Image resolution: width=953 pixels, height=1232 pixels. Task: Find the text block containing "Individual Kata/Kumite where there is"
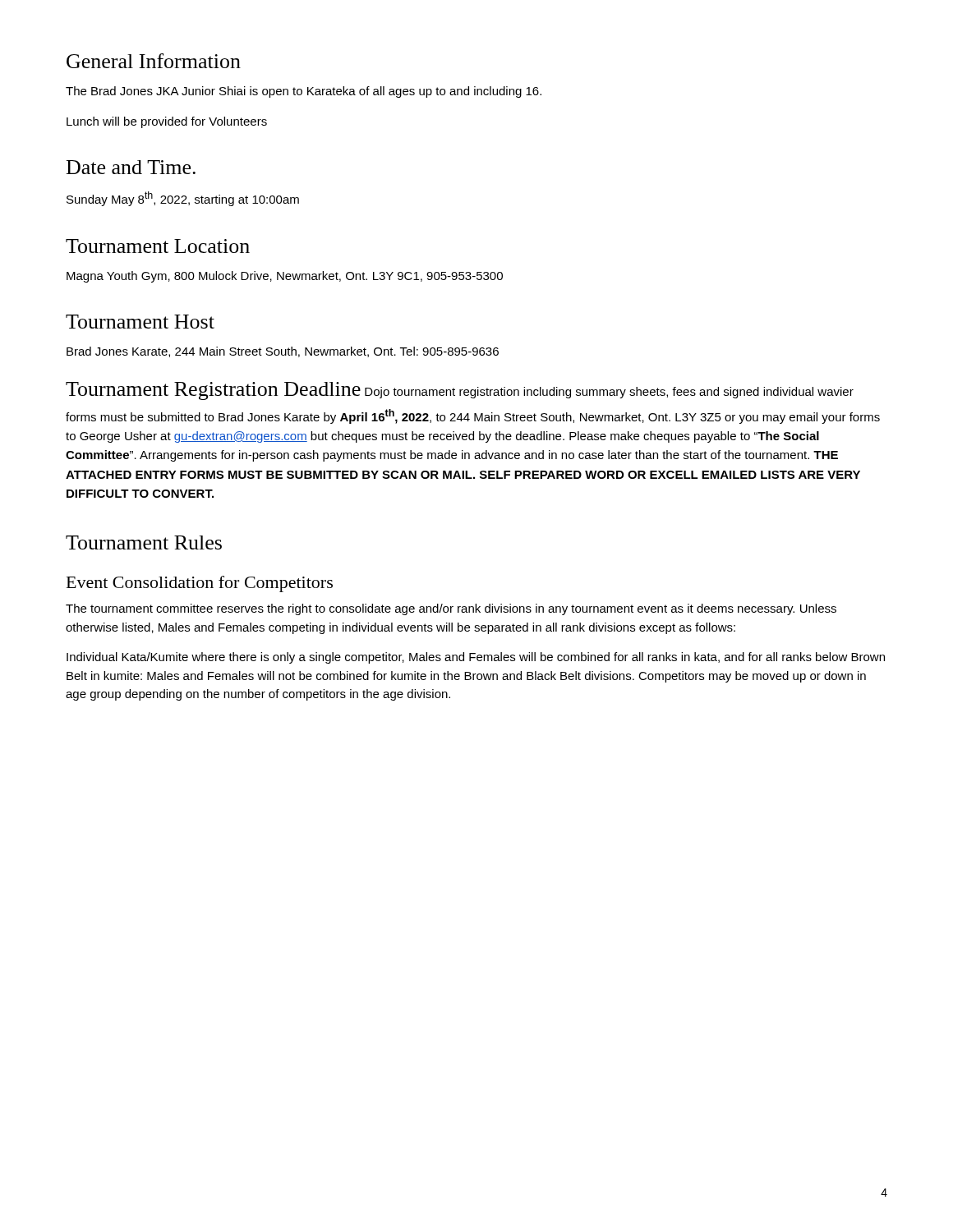coord(476,675)
